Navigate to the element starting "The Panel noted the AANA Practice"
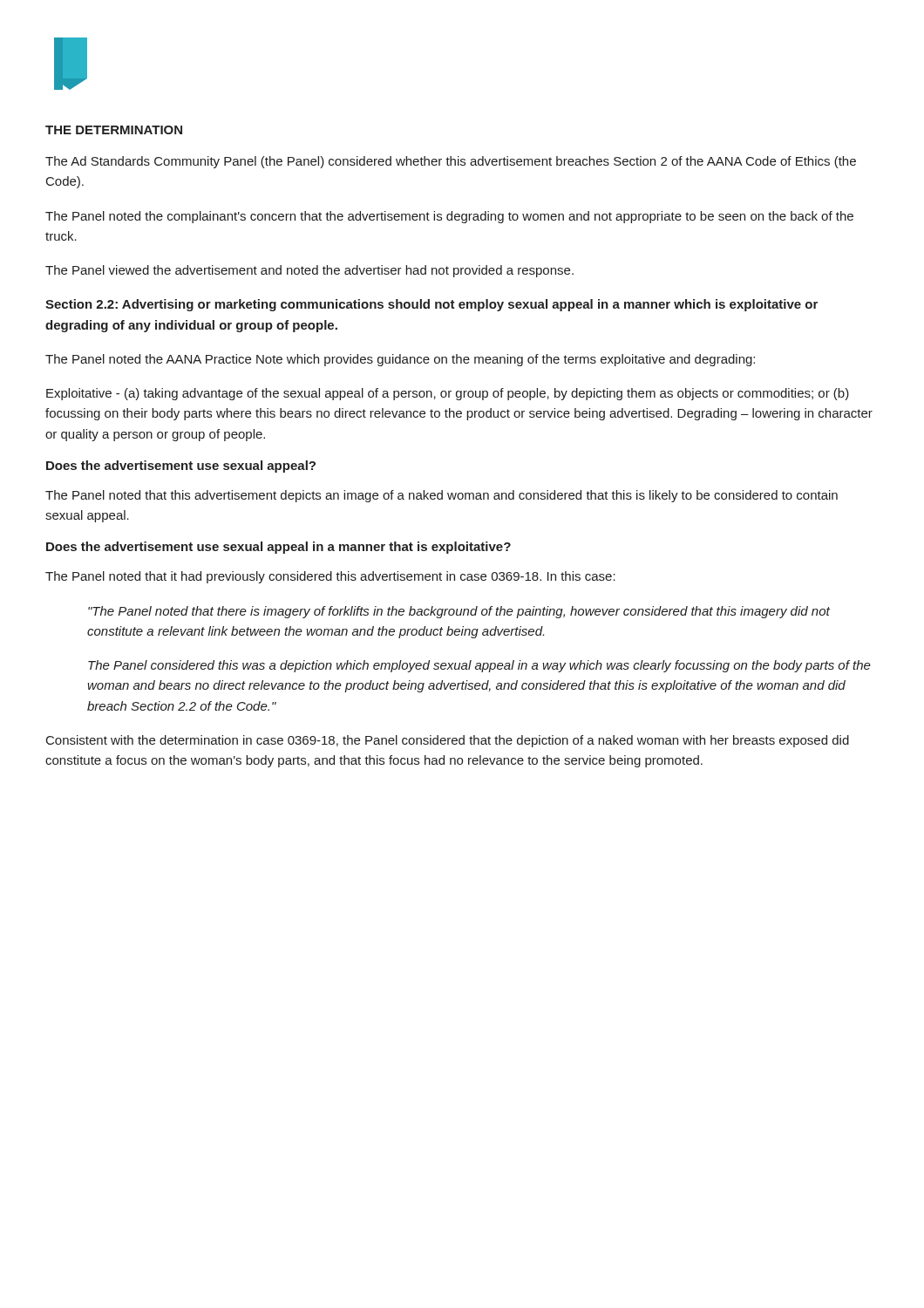This screenshot has width=924, height=1308. [x=401, y=359]
